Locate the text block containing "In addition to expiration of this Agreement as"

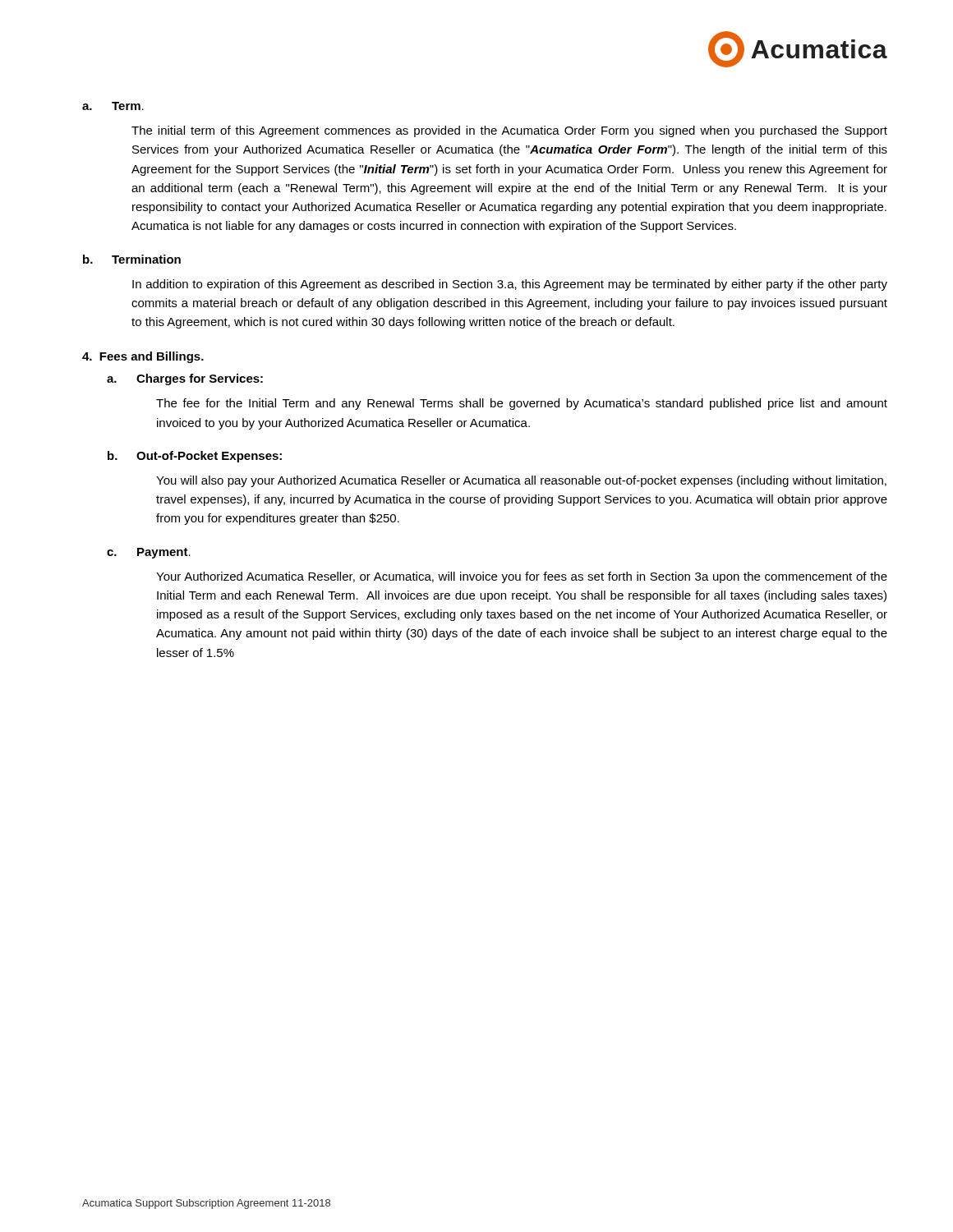(x=509, y=302)
